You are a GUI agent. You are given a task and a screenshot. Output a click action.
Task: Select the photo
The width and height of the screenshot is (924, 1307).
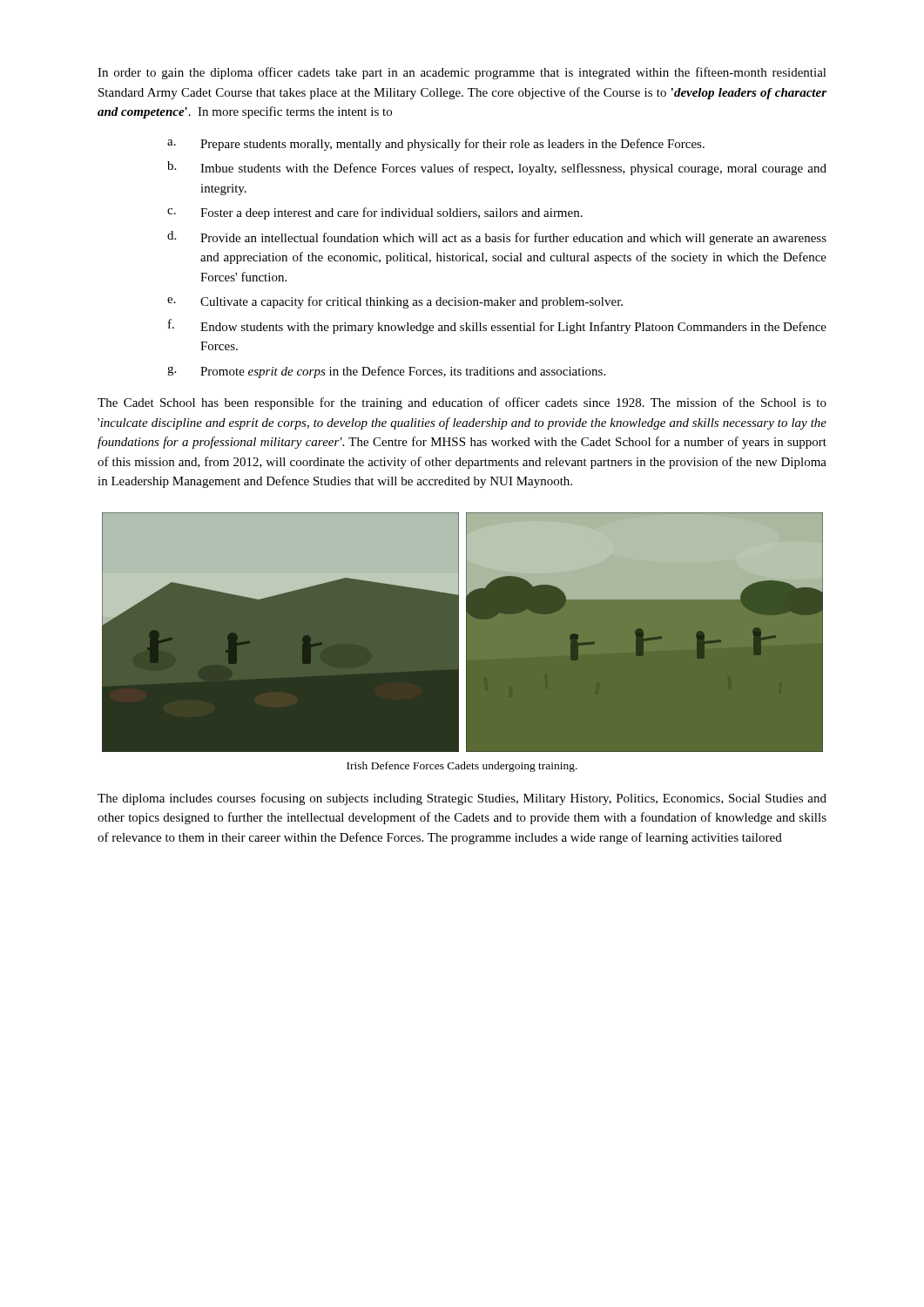(x=462, y=632)
